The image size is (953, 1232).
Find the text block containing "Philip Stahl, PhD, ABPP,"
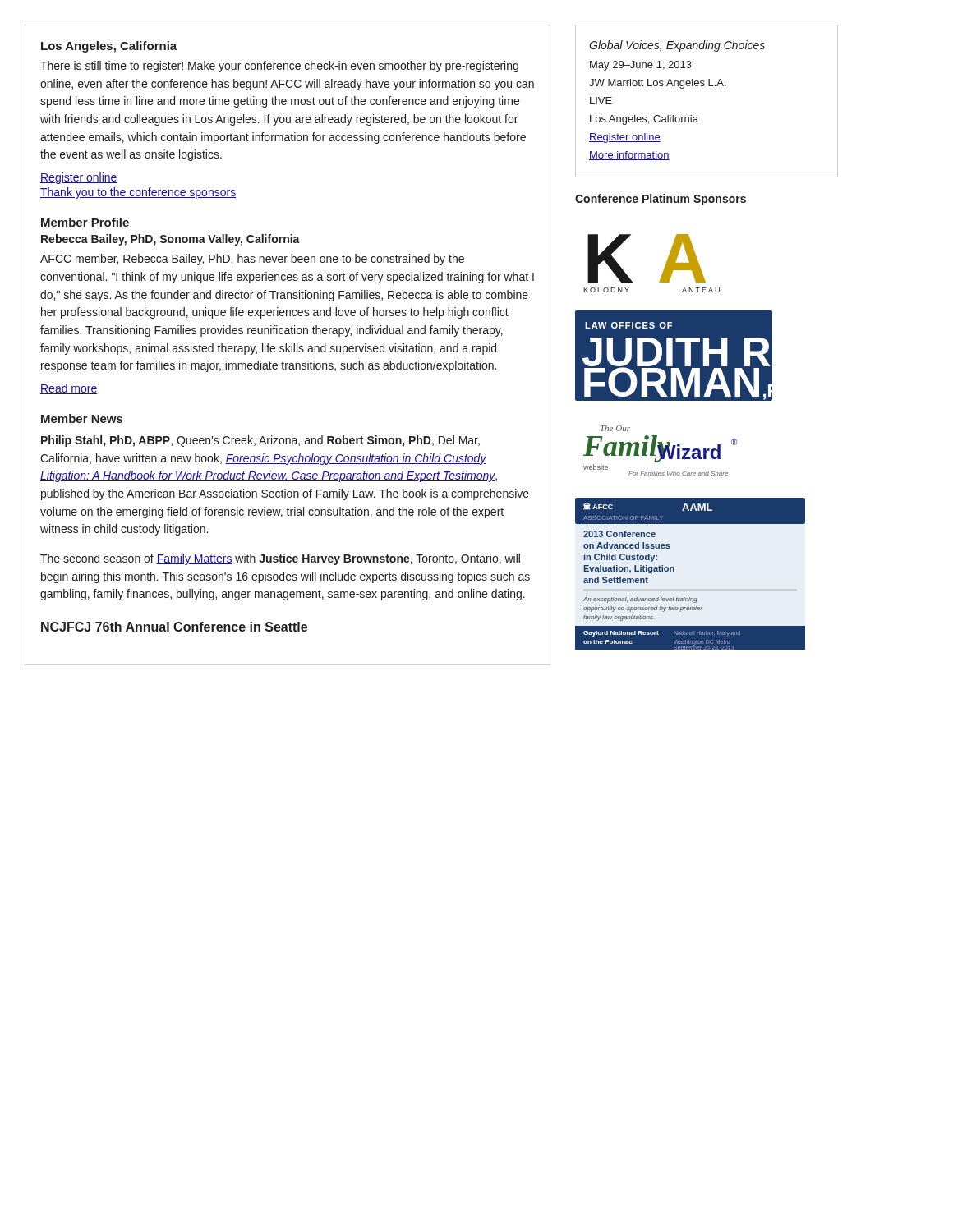pos(285,485)
